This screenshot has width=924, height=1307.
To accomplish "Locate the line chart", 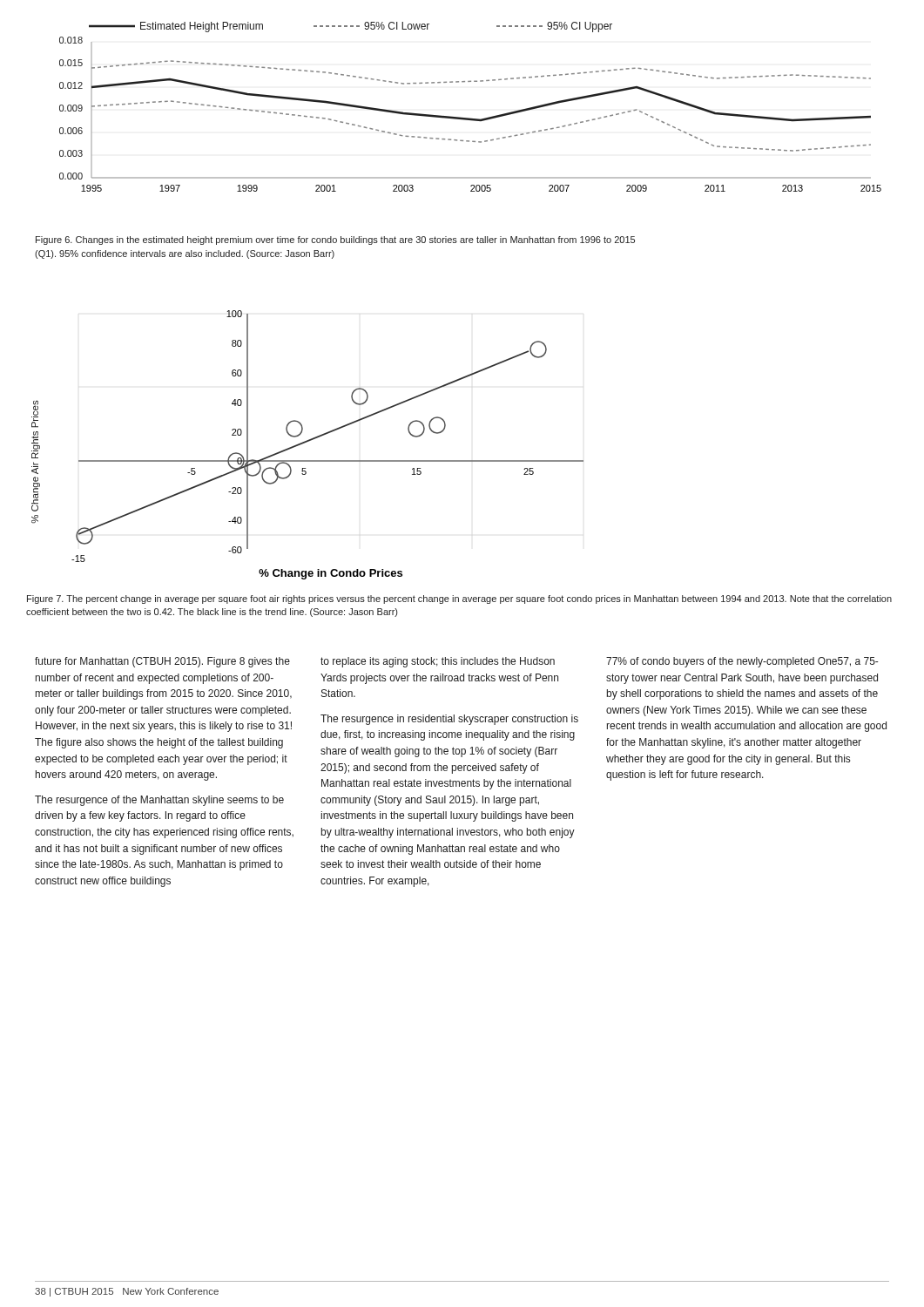I will coord(462,124).
